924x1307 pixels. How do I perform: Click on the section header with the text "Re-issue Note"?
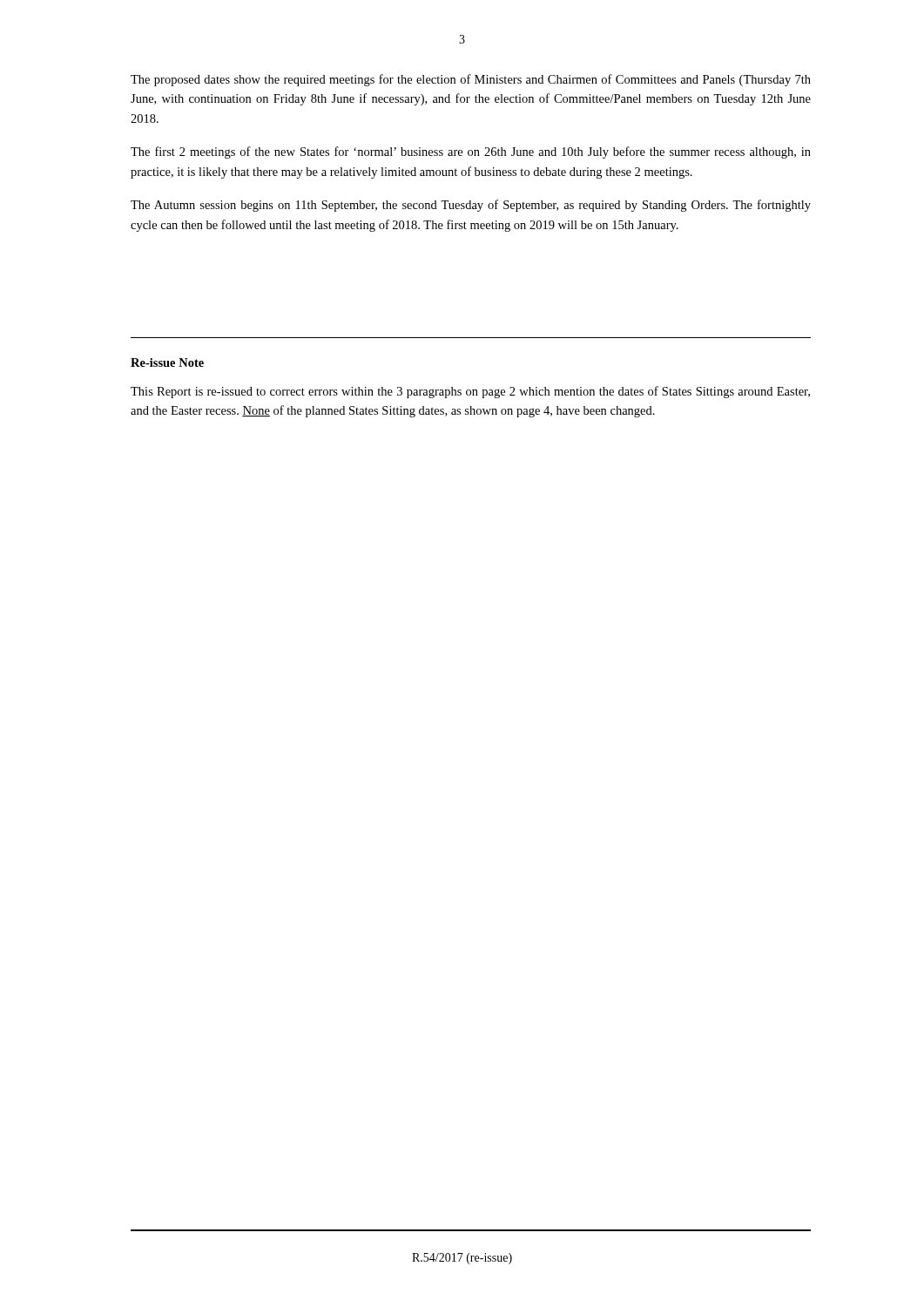pyautogui.click(x=167, y=362)
